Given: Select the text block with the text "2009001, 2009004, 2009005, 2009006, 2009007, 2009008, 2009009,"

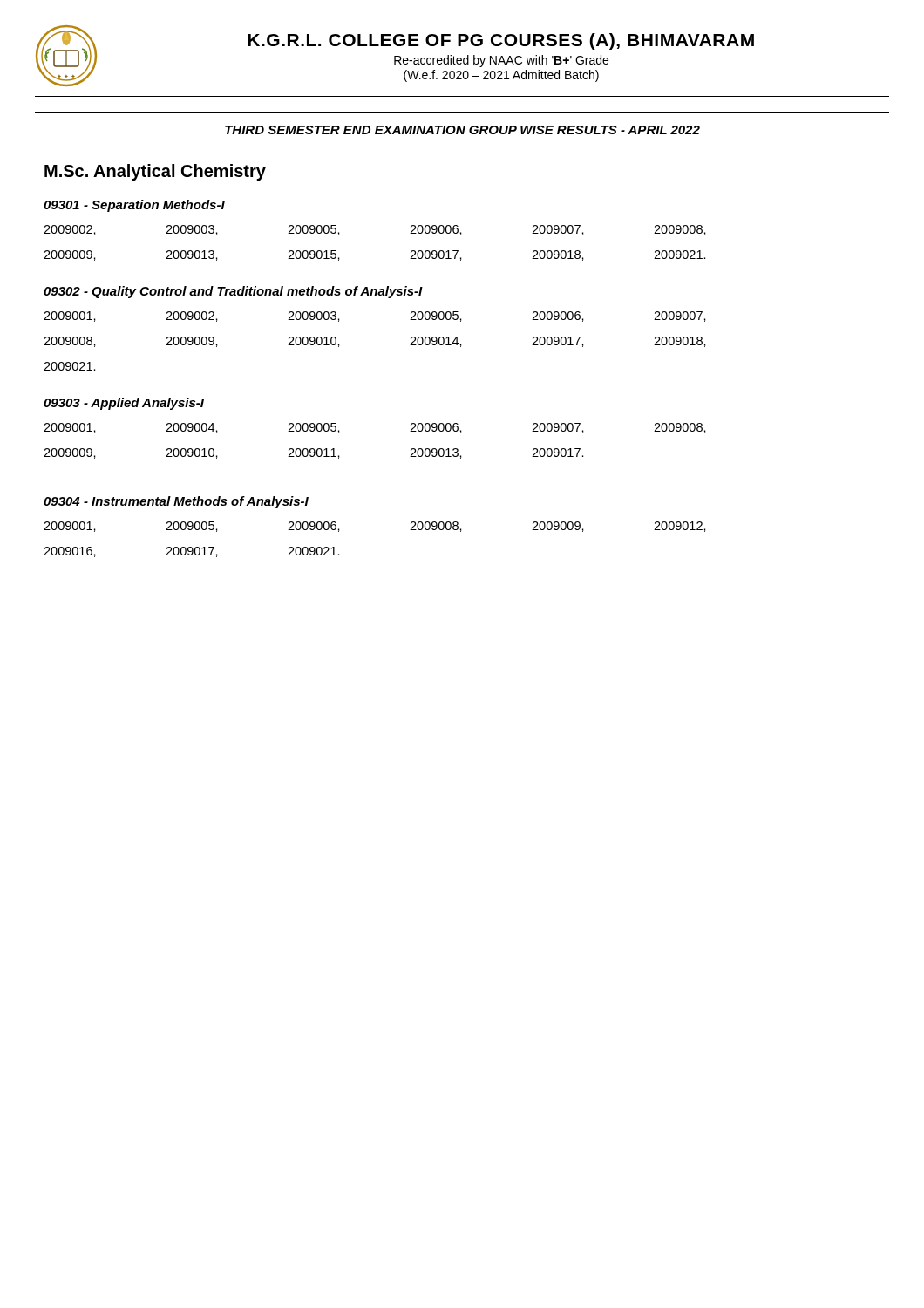Looking at the screenshot, I should click(410, 440).
